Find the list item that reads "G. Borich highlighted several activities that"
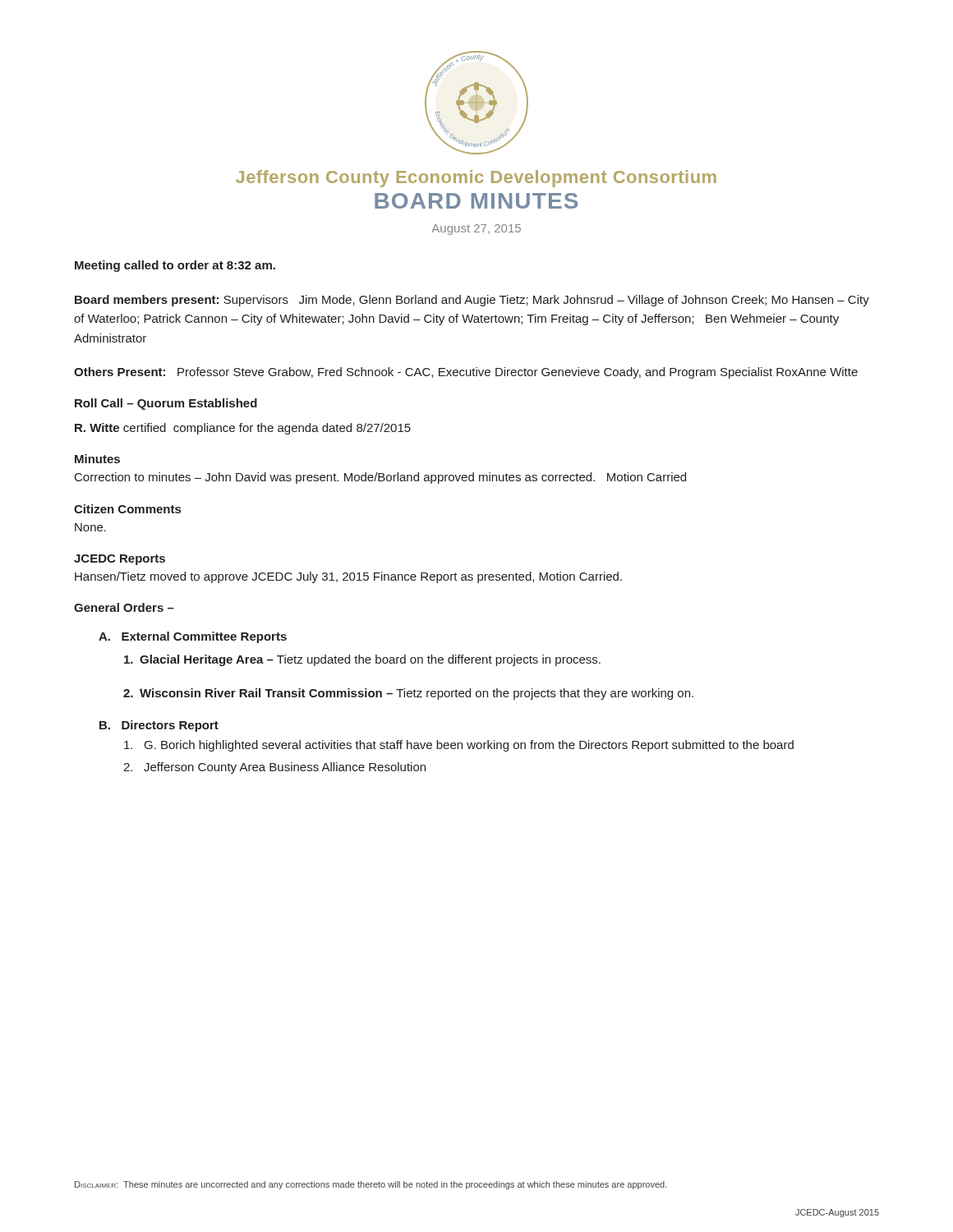953x1232 pixels. [459, 744]
